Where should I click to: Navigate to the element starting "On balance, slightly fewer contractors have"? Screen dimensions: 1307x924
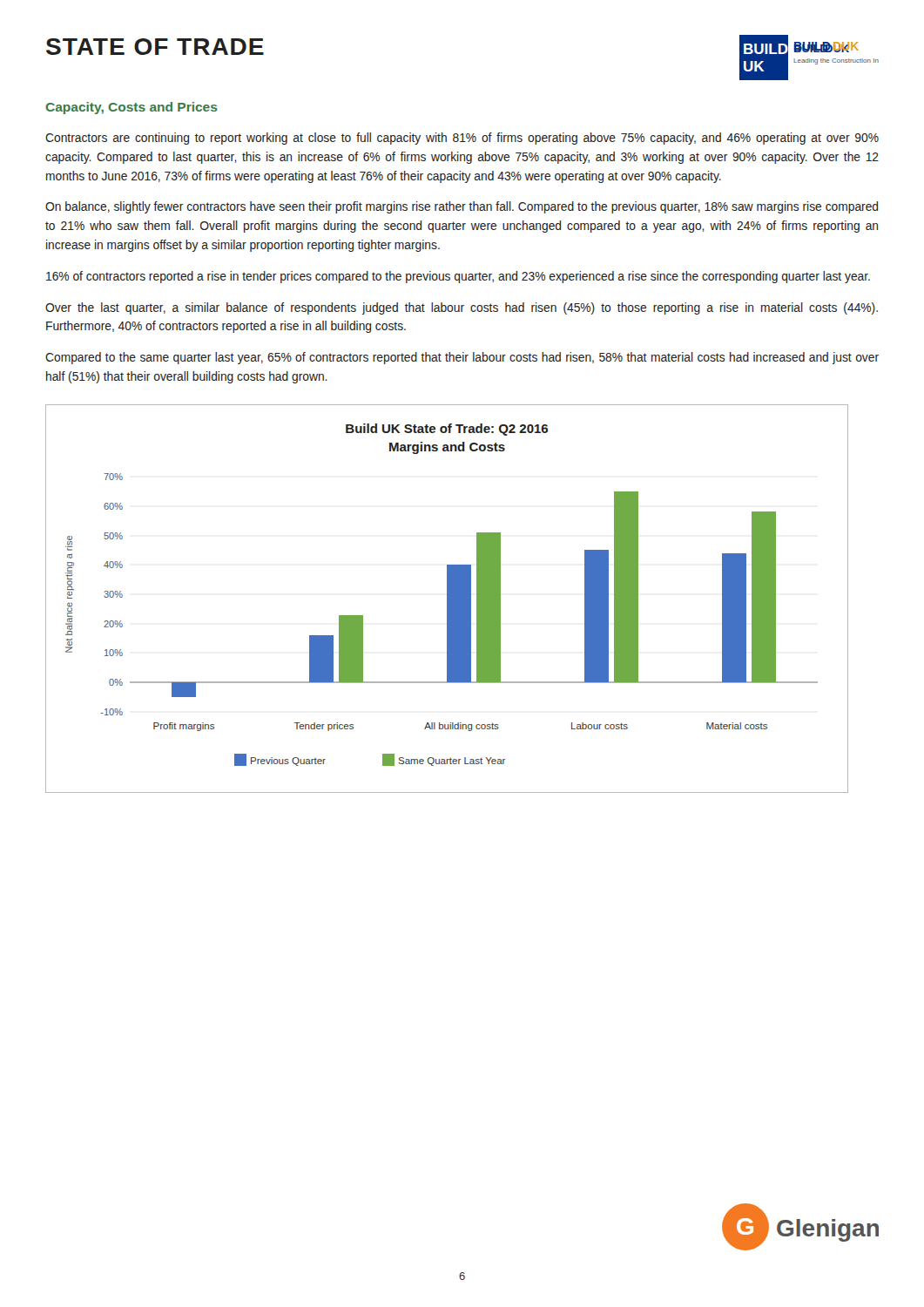[x=462, y=226]
